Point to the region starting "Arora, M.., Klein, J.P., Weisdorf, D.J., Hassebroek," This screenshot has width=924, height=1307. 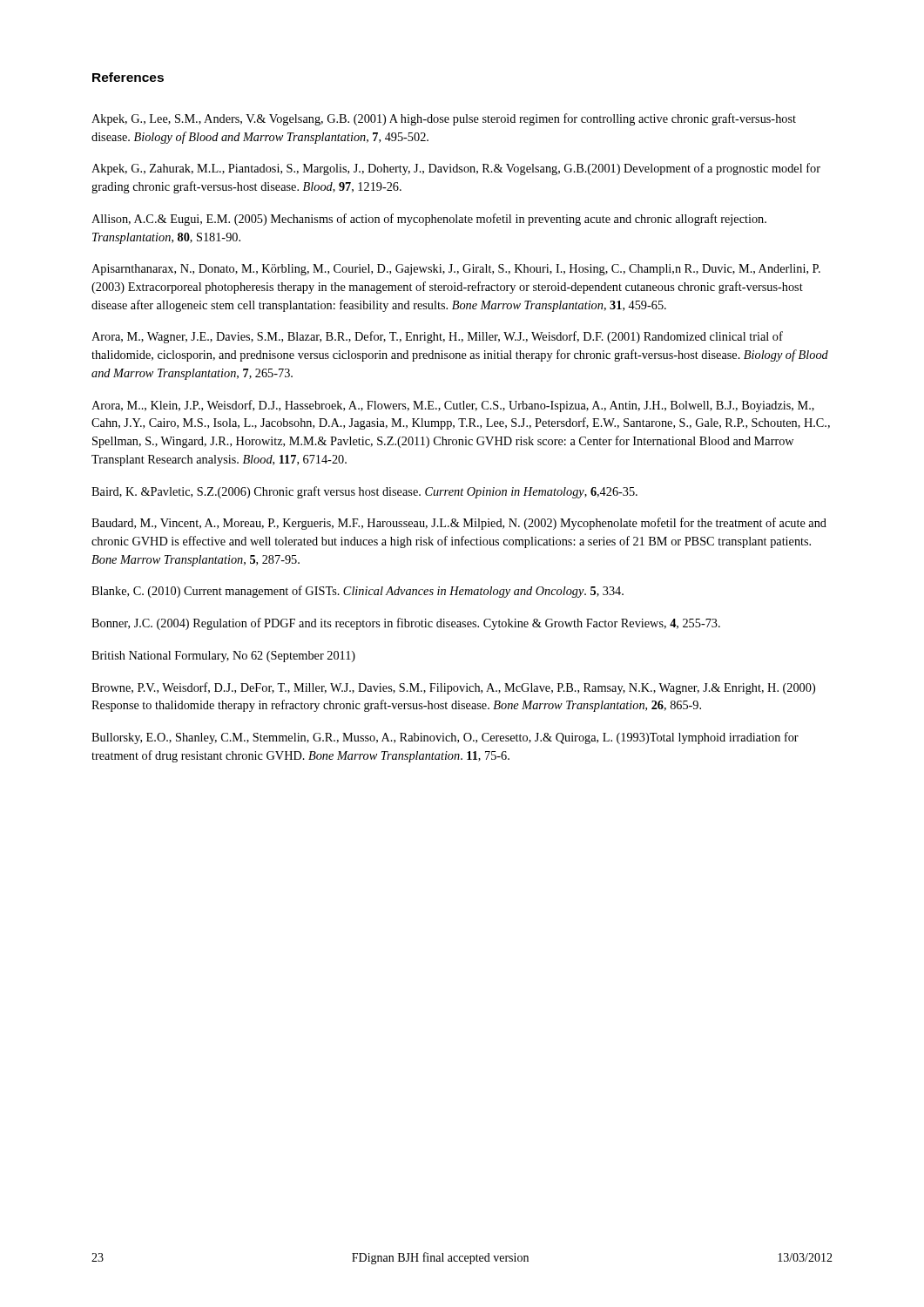click(x=461, y=432)
